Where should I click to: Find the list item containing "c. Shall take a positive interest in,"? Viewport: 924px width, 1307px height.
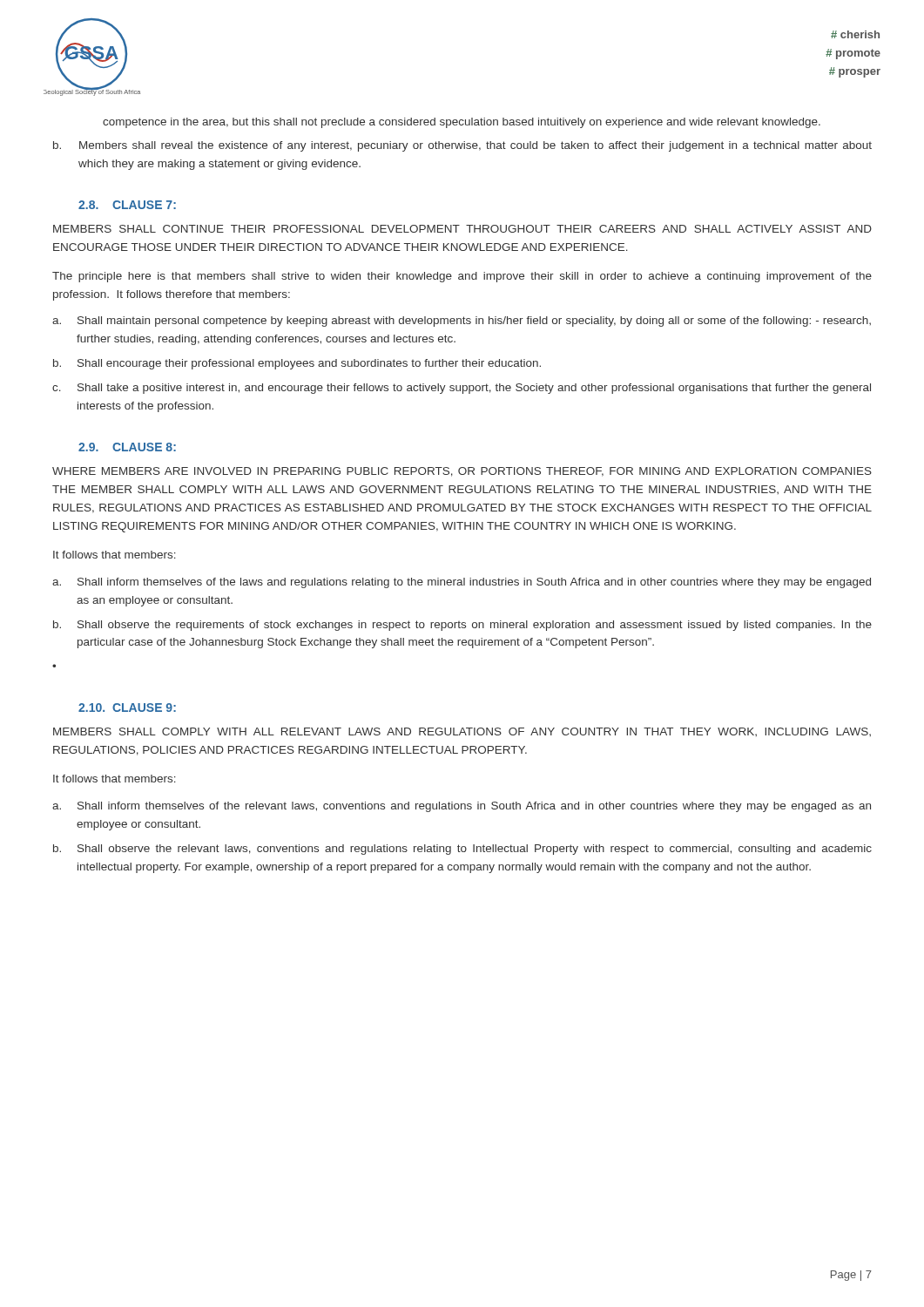(x=462, y=397)
